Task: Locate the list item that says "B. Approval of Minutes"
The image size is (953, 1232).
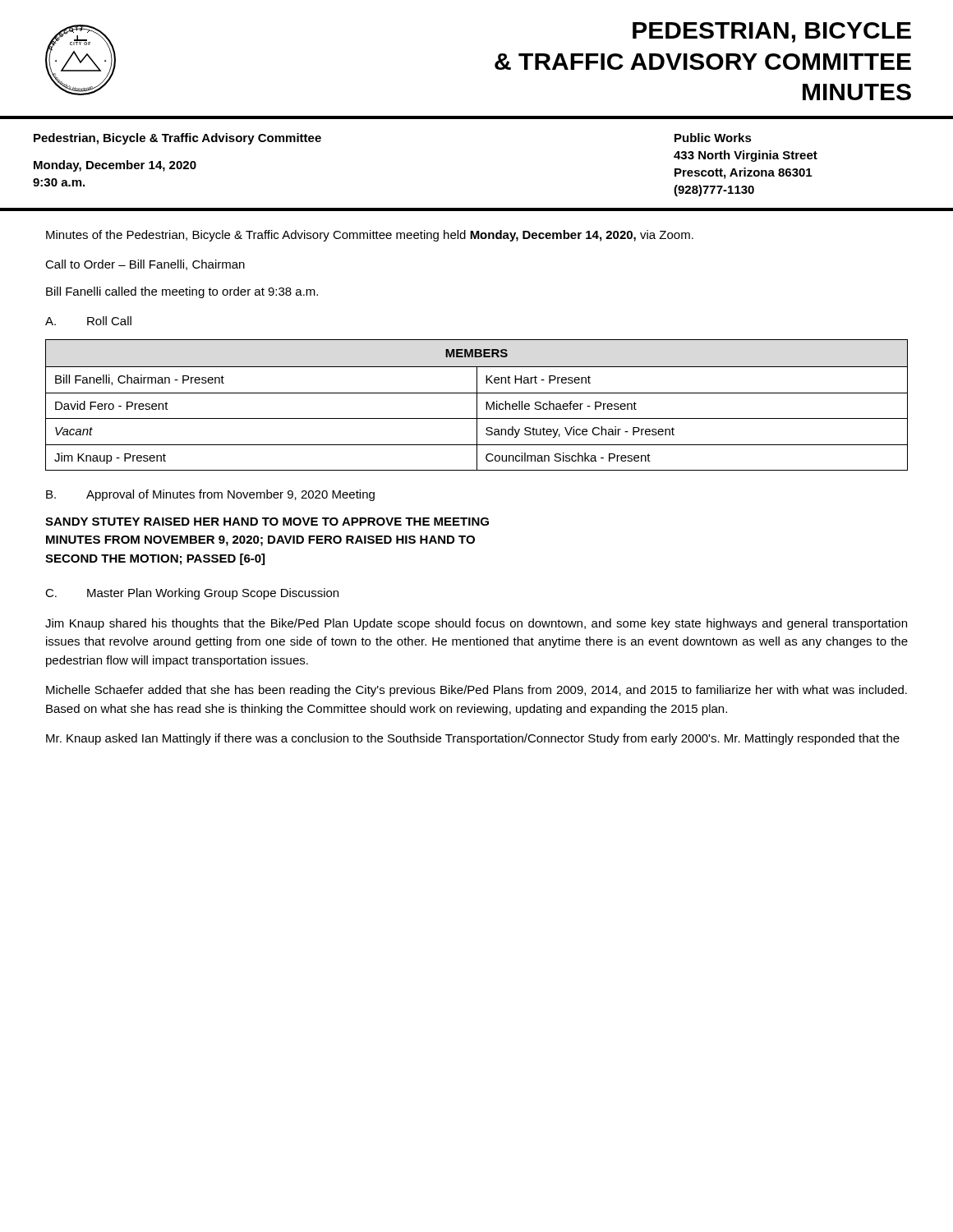Action: [x=210, y=495]
